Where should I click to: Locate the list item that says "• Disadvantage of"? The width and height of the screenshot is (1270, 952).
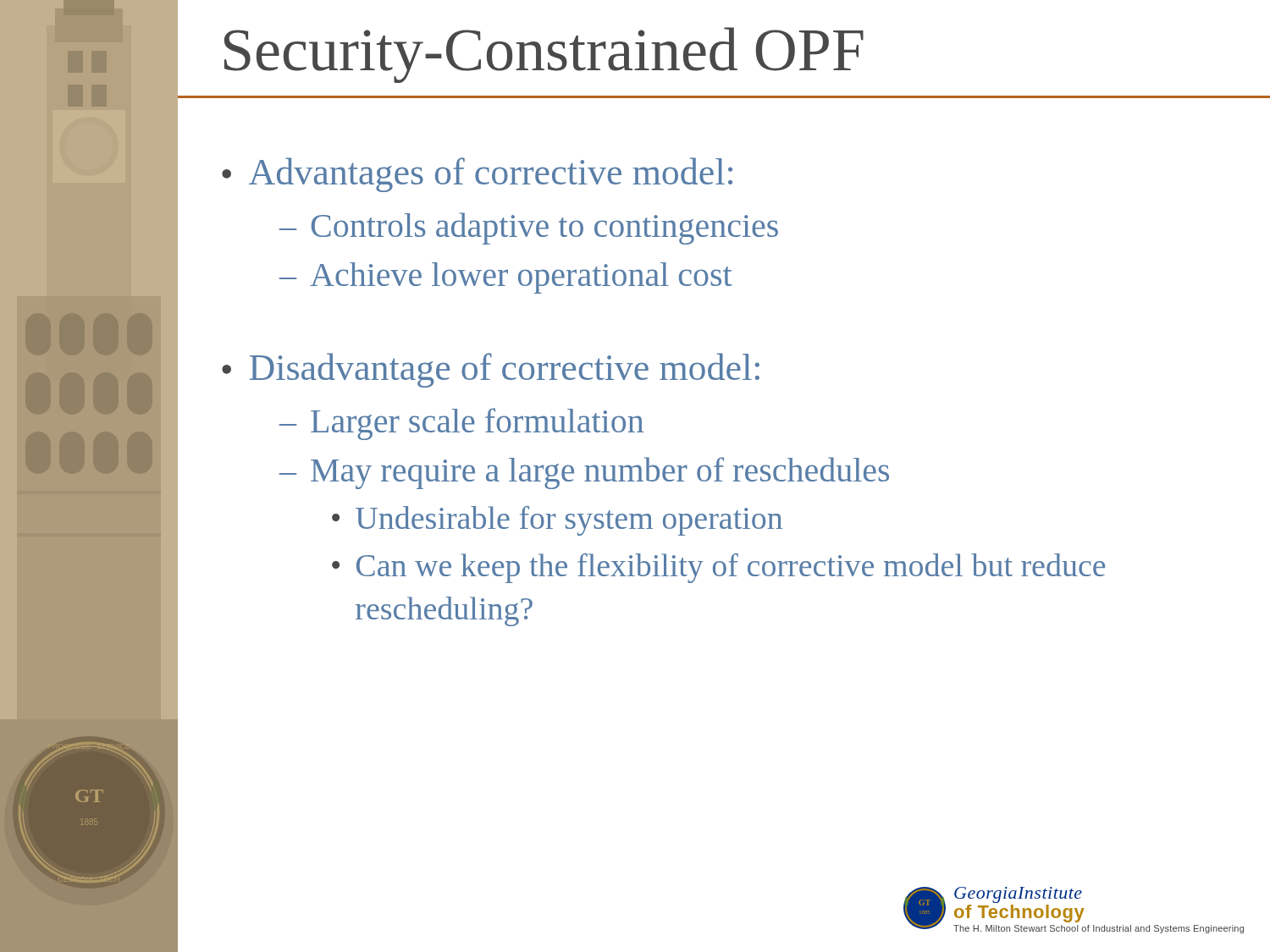pyautogui.click(x=491, y=369)
